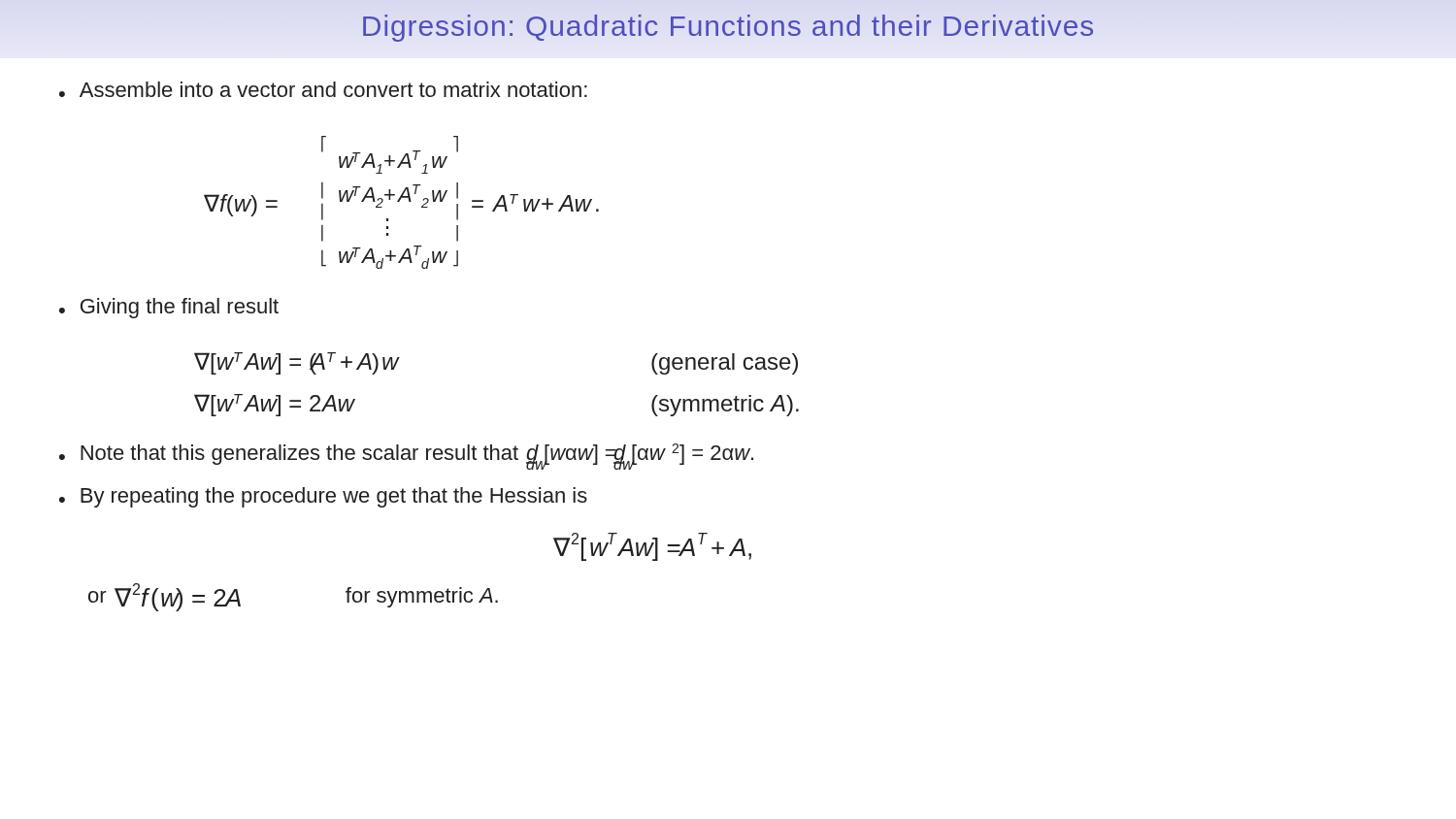Locate the text starting "∇ 2 [ w T"
The width and height of the screenshot is (1456, 819).
click(728, 546)
